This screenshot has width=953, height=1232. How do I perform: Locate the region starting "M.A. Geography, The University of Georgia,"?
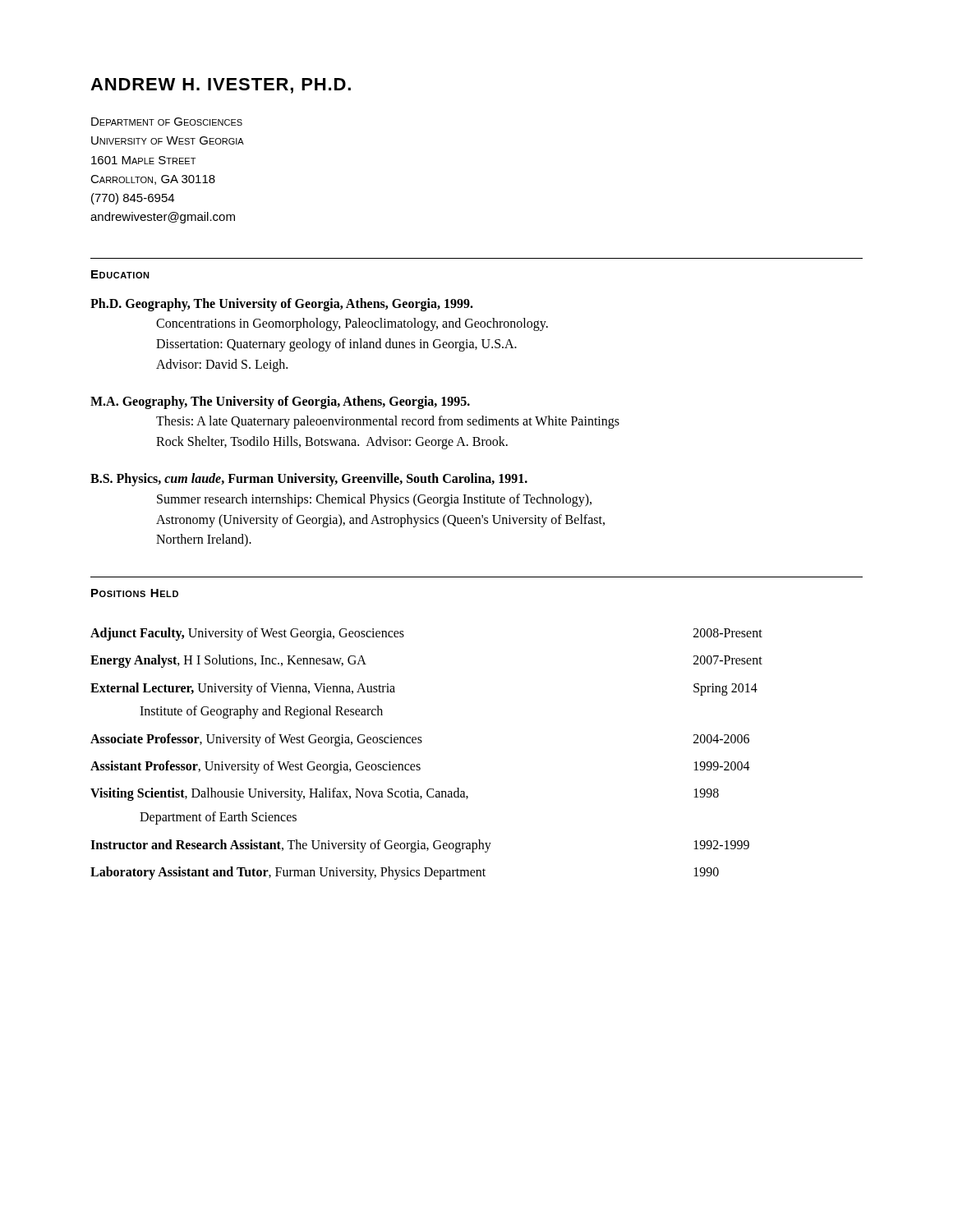pos(476,422)
